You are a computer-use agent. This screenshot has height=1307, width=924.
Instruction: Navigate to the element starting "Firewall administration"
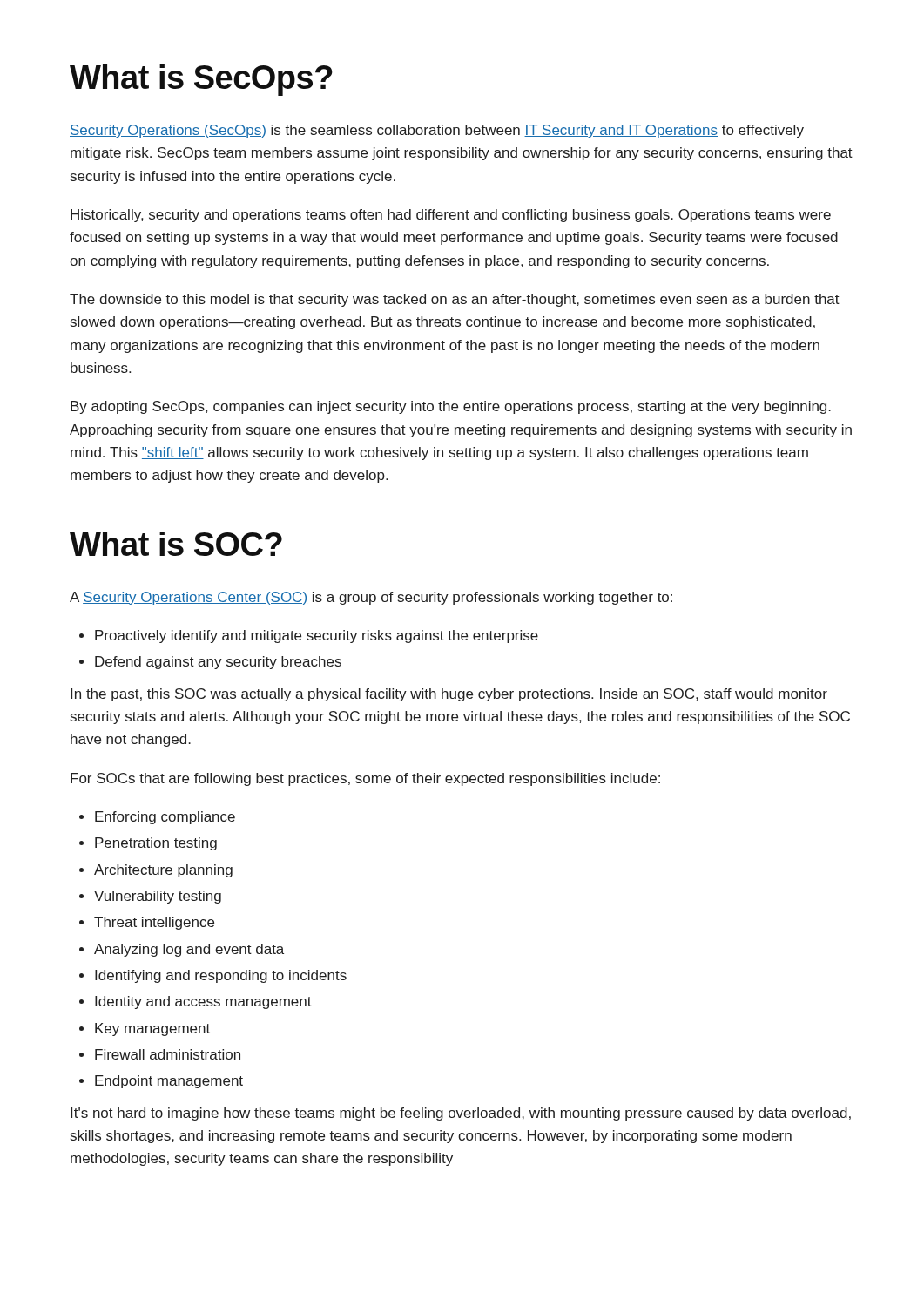(x=168, y=1054)
